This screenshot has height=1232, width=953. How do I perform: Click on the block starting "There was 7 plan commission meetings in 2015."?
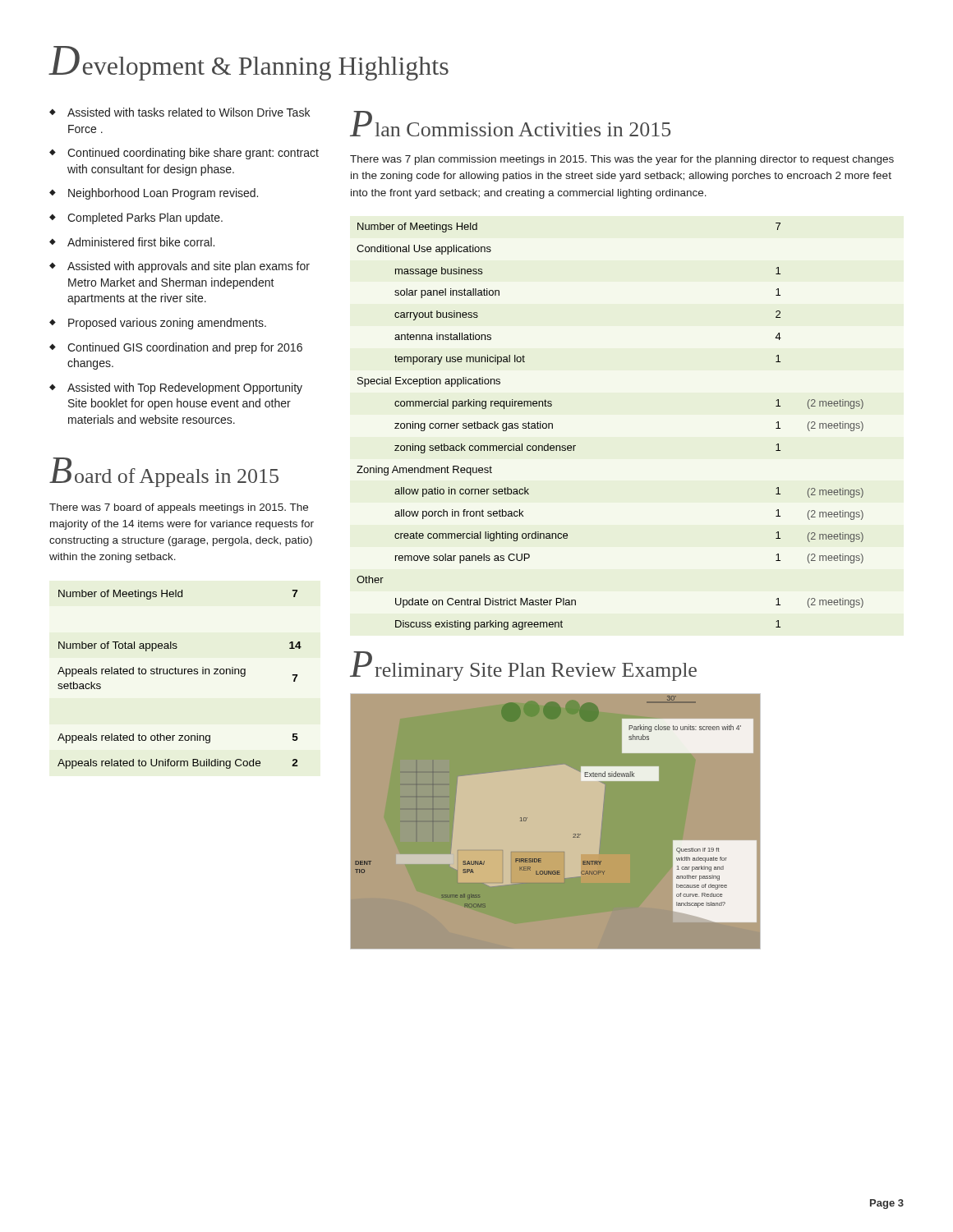pos(622,176)
